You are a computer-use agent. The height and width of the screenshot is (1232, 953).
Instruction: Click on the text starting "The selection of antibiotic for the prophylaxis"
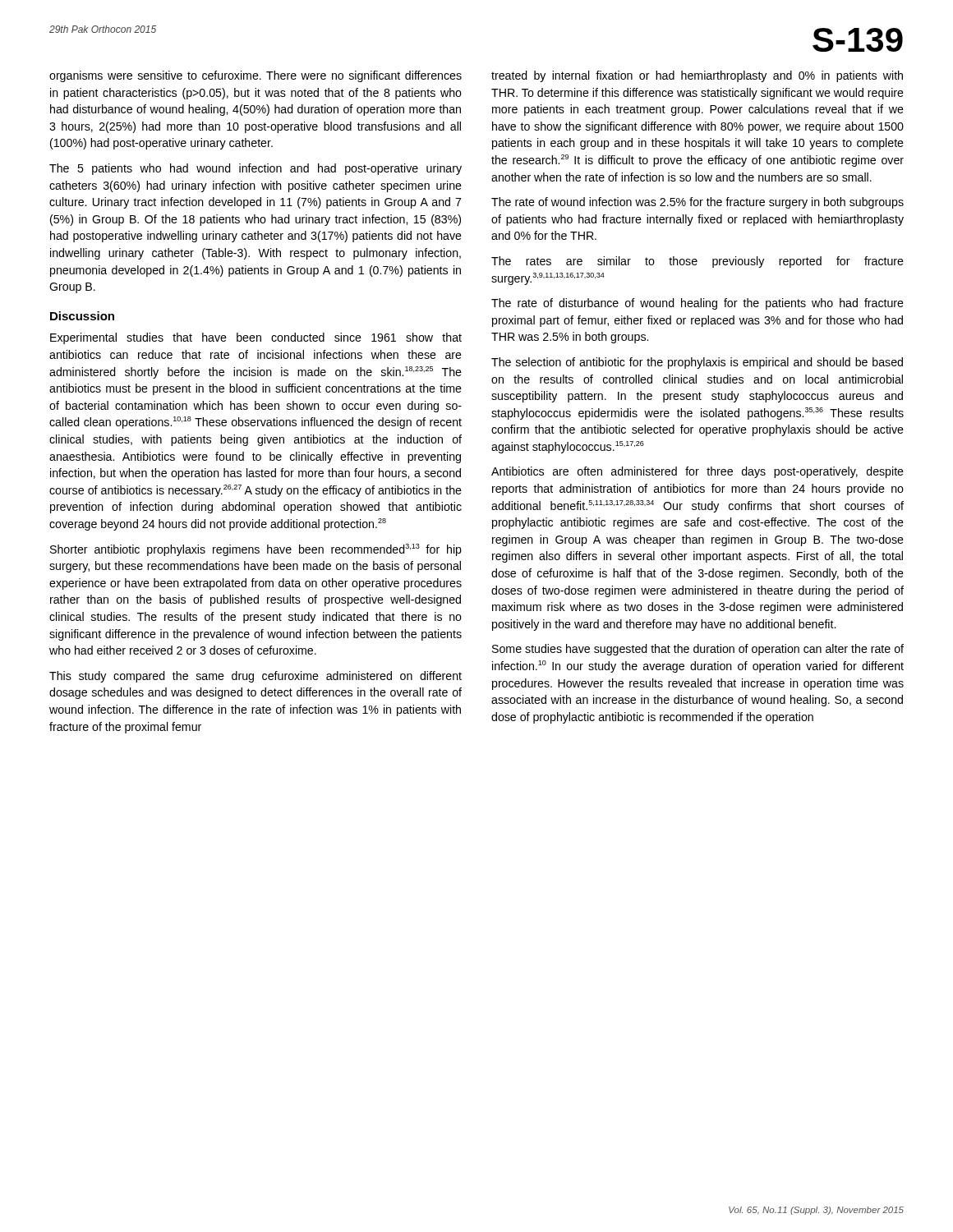(x=698, y=404)
